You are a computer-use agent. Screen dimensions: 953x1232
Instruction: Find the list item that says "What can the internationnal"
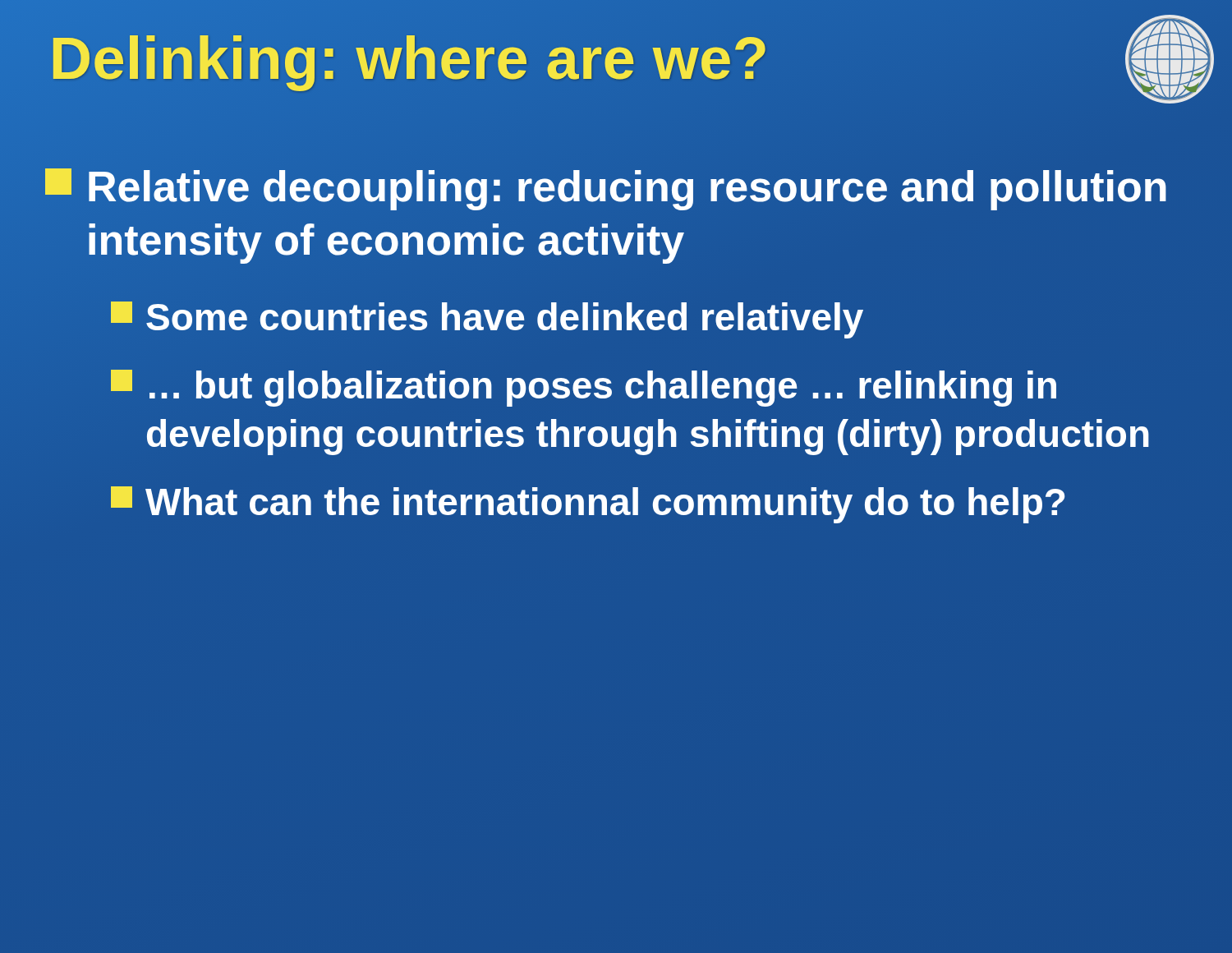coord(589,502)
